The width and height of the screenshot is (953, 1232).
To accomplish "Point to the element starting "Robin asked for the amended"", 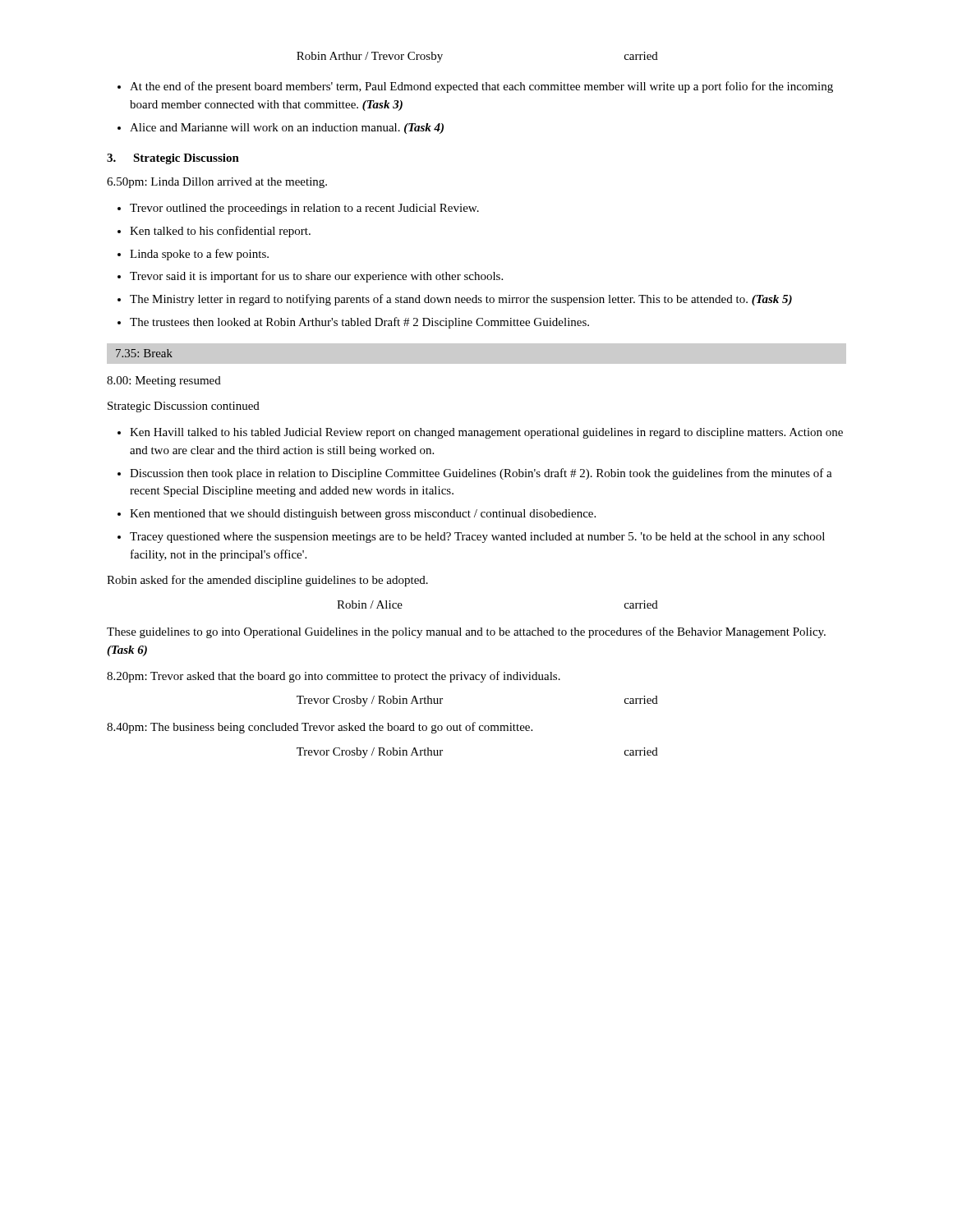I will [x=268, y=580].
